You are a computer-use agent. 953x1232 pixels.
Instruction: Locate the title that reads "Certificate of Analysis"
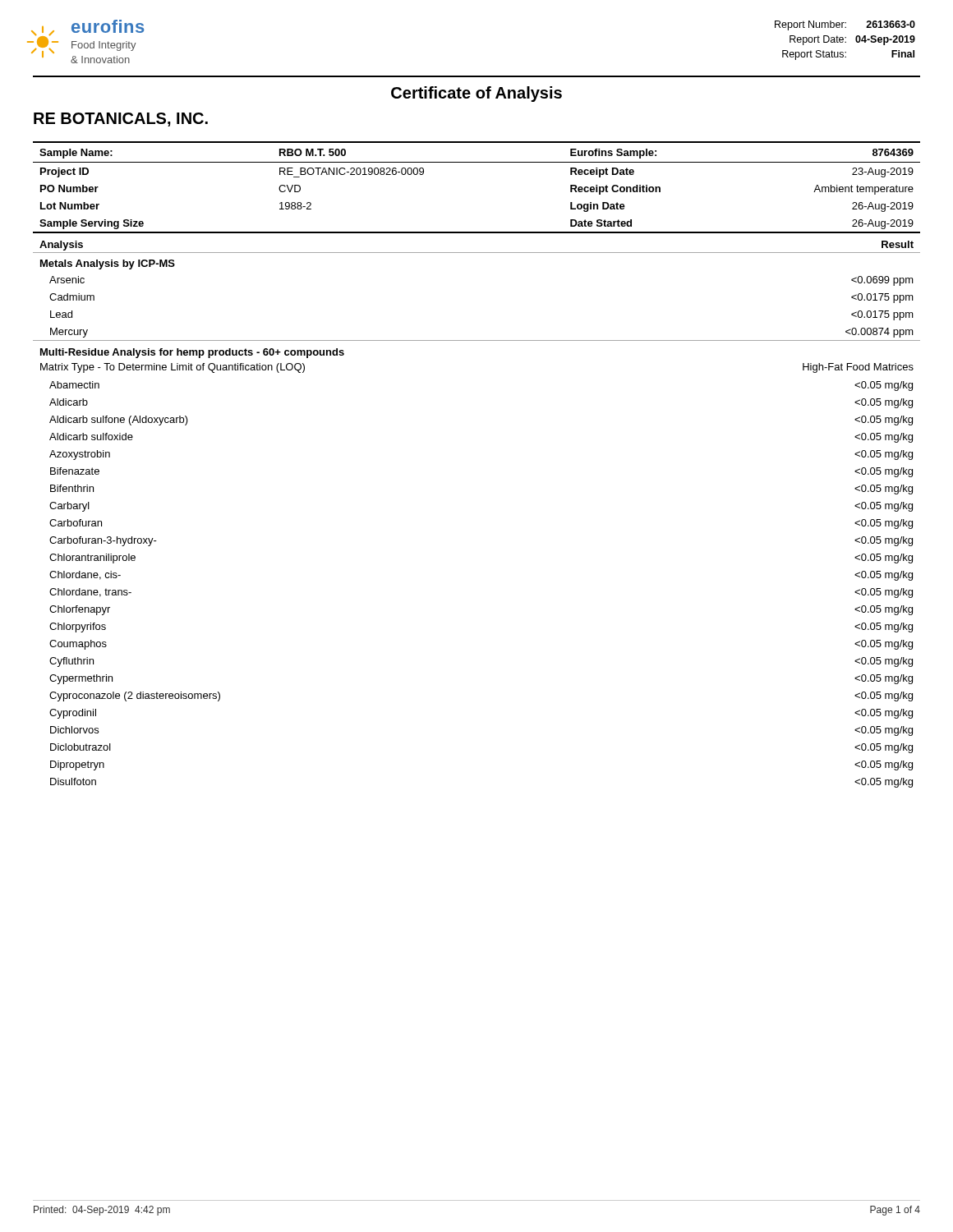pos(476,93)
